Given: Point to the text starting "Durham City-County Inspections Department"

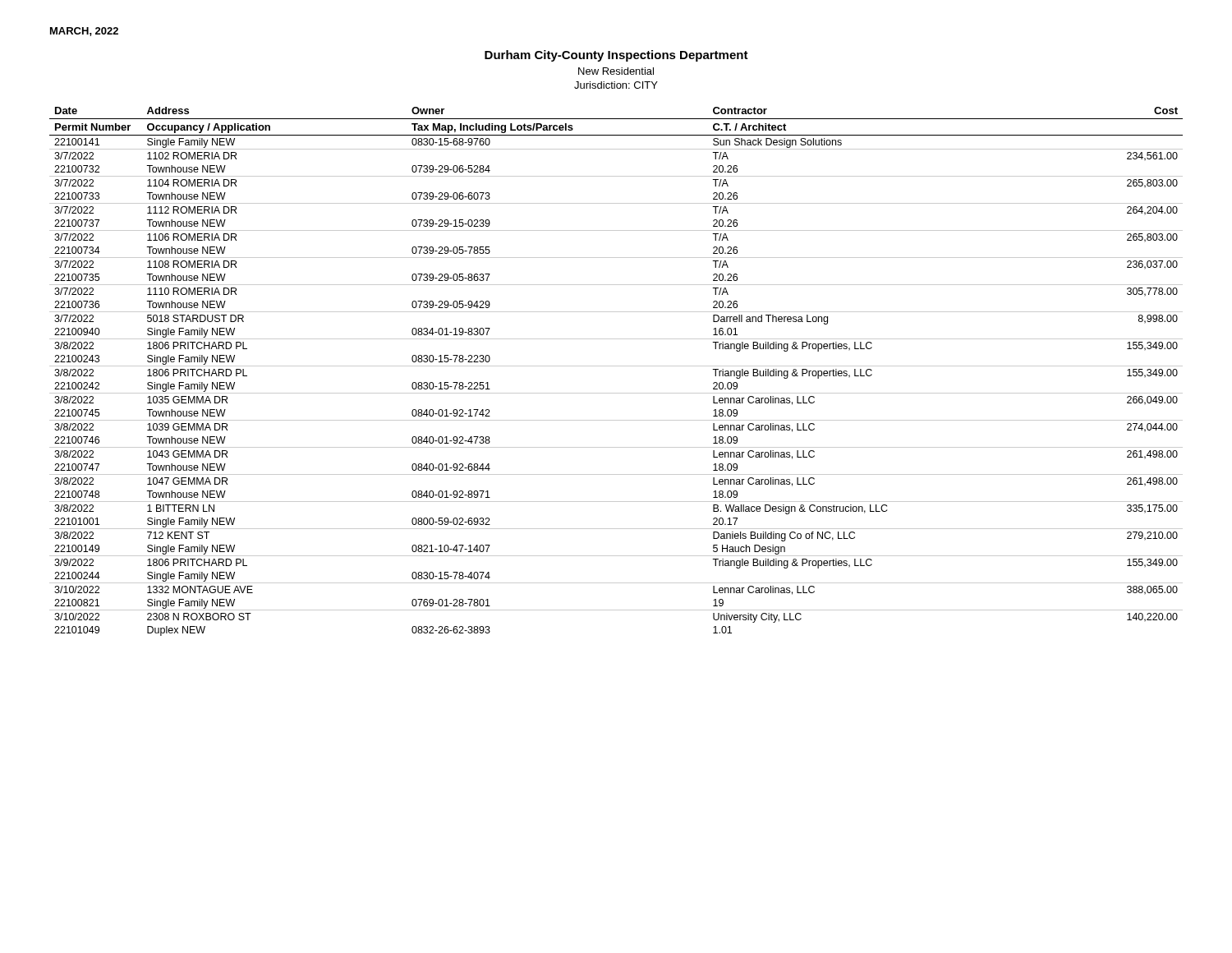Looking at the screenshot, I should point(616,55).
